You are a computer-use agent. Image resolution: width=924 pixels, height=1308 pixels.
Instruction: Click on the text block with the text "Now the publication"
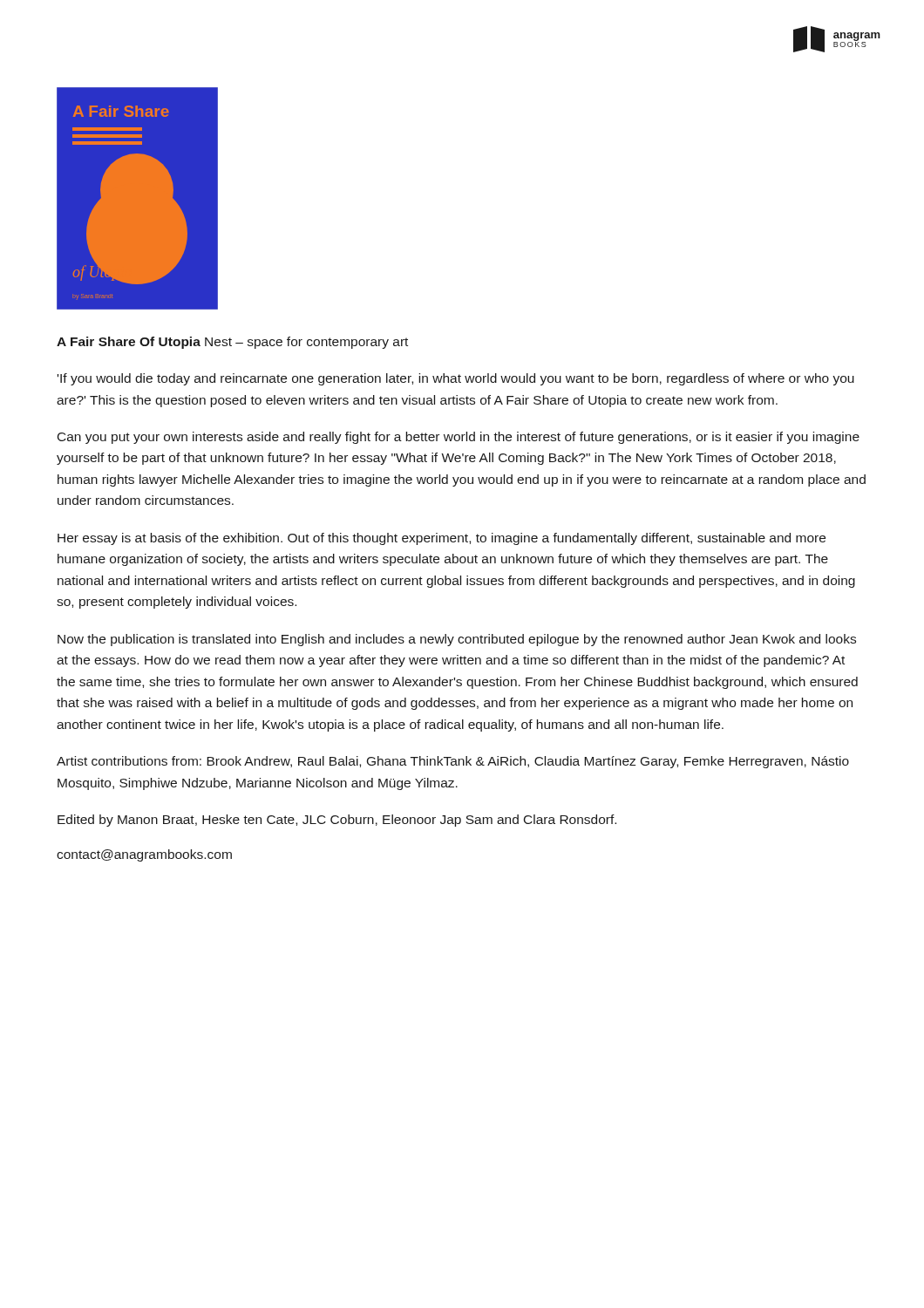(x=457, y=681)
